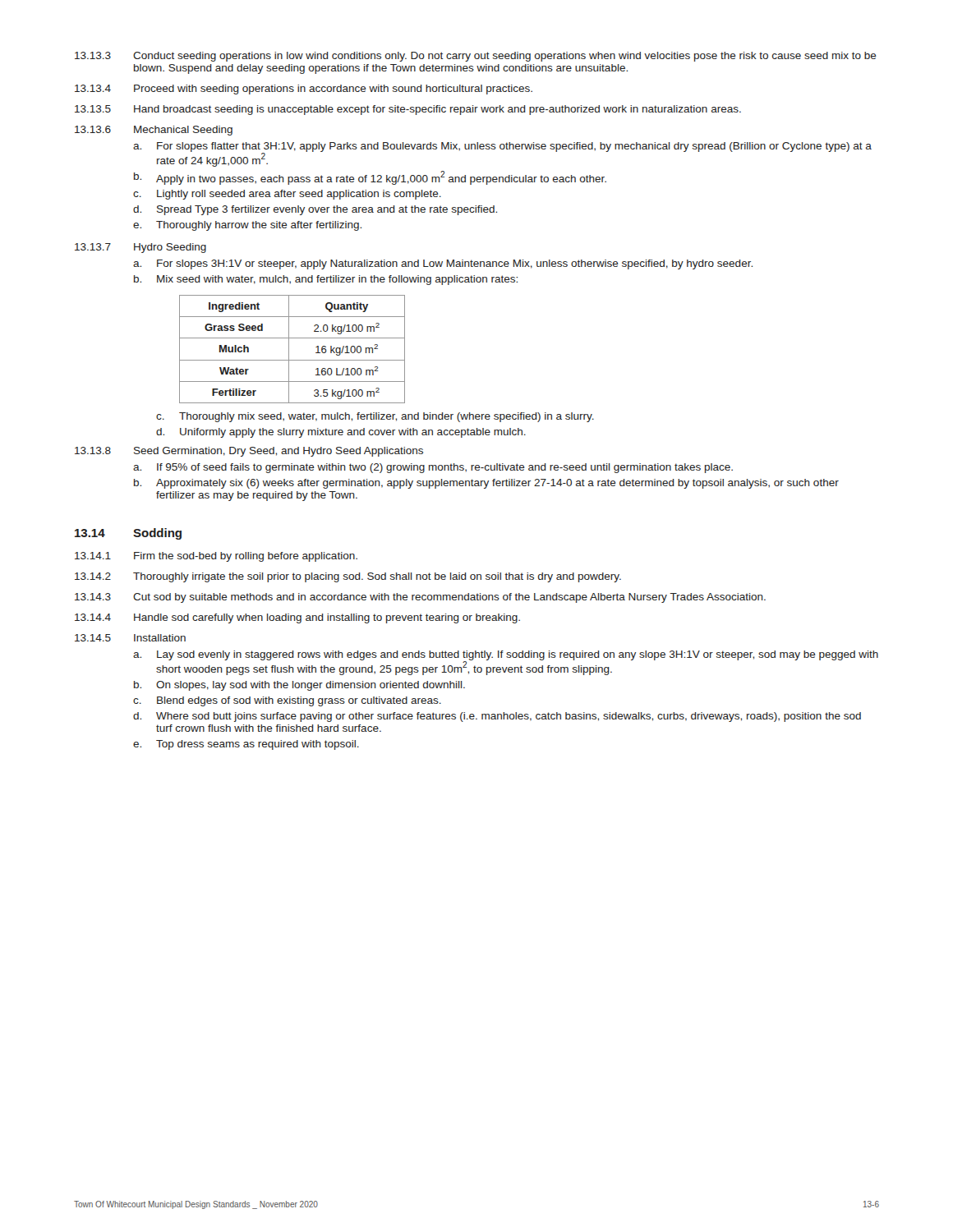This screenshot has height=1232, width=953.
Task: Find the passage starting "13.13.6 Mechanical Seeding a. For"
Action: click(x=476, y=179)
